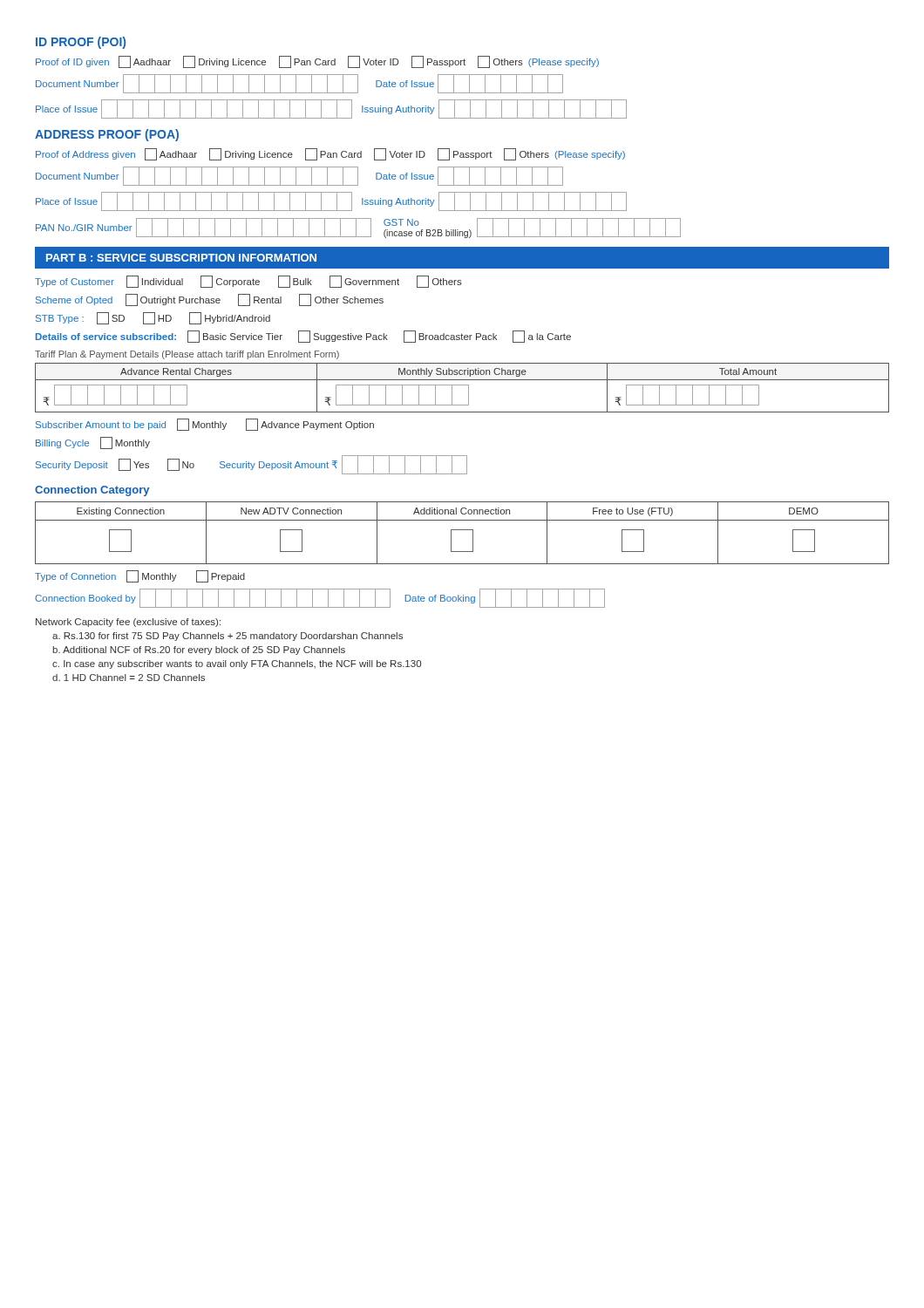Viewport: 924px width, 1308px height.
Task: Find the block on this page that starts "c. In case any subscriber wants to"
Action: coord(237,664)
